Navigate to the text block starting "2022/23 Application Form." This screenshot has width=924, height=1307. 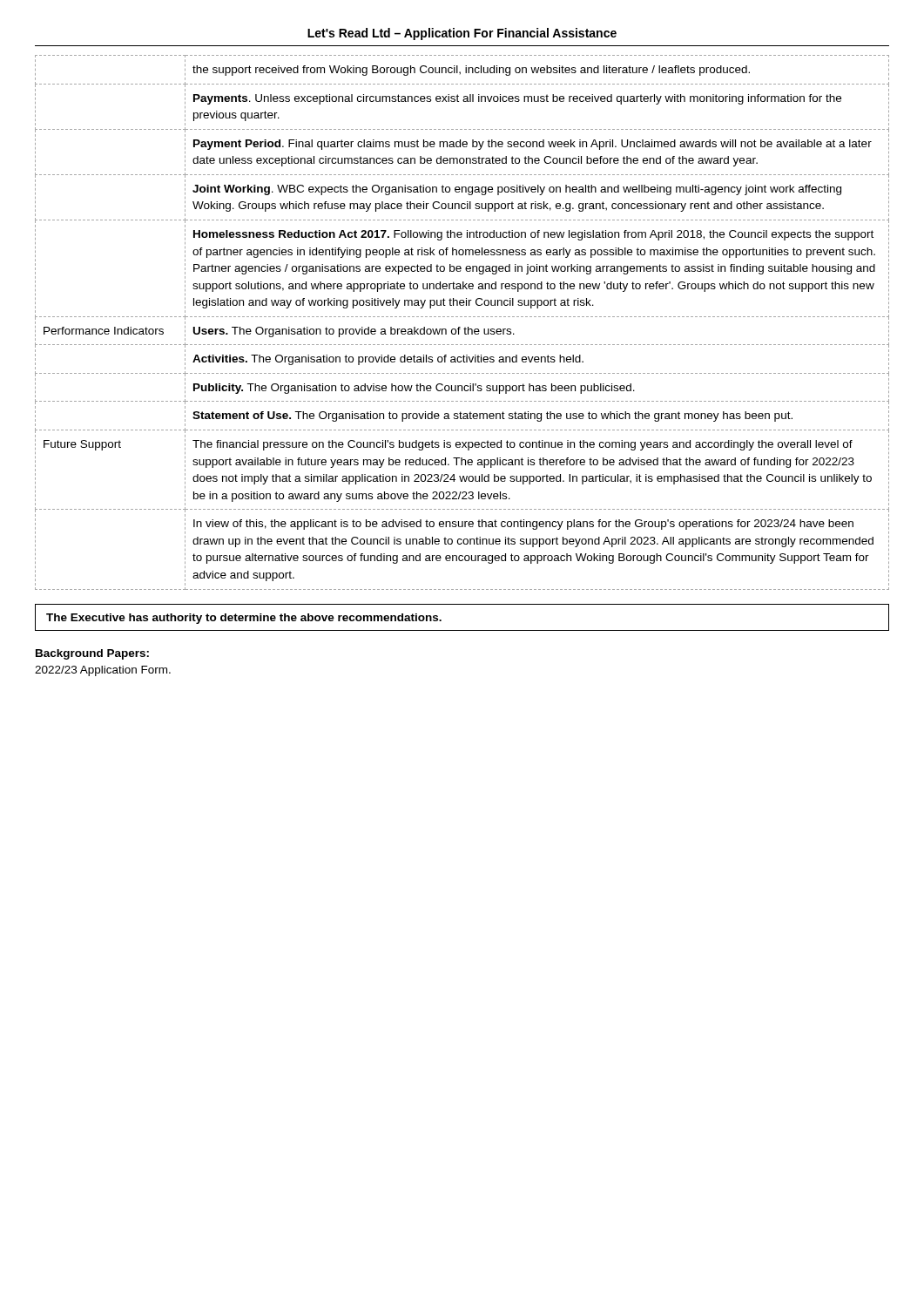point(103,669)
